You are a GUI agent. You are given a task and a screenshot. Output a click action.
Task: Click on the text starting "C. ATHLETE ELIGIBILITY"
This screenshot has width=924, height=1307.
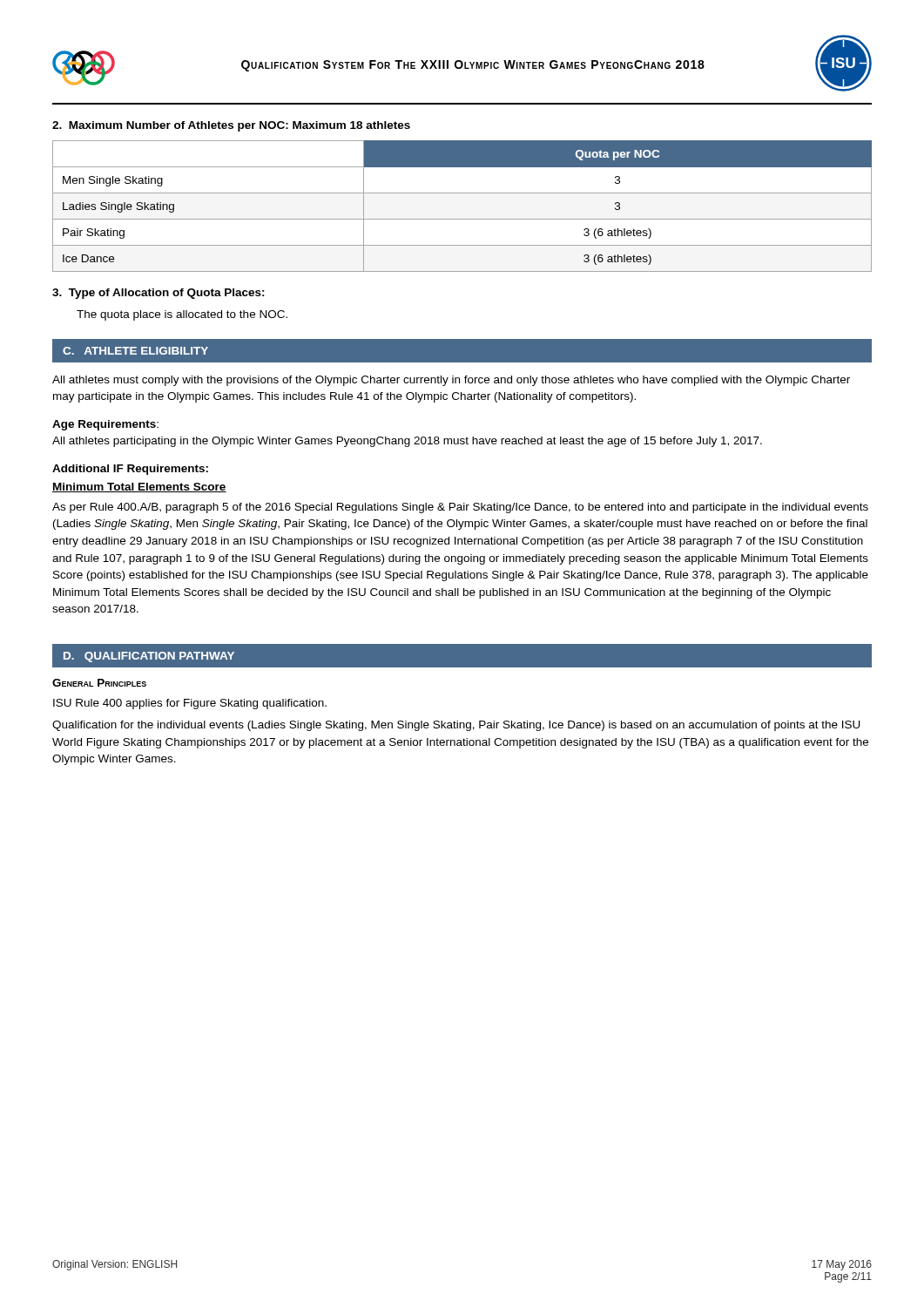[462, 350]
